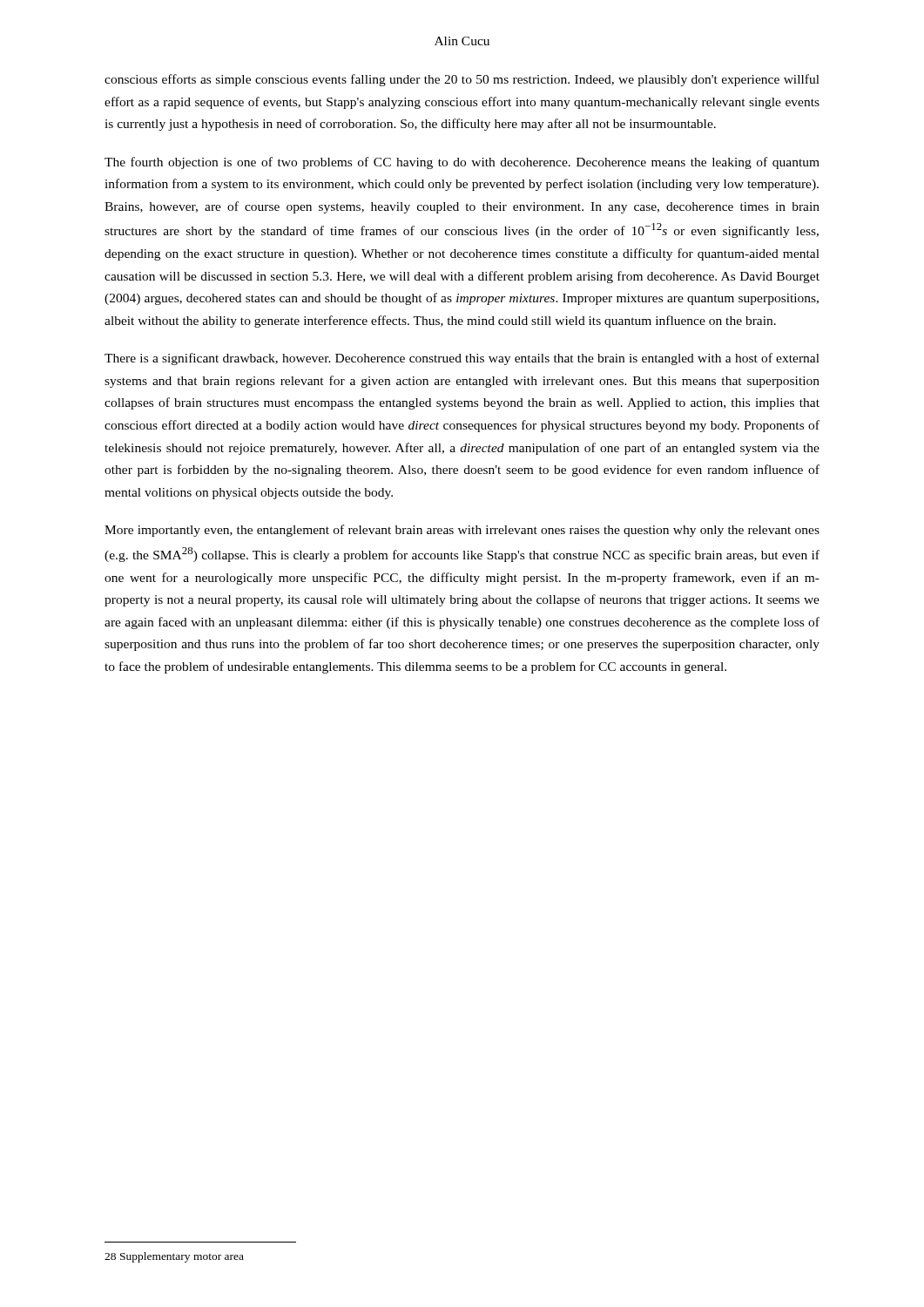924x1307 pixels.
Task: Point to the block starting "There is a significant"
Action: pos(462,425)
